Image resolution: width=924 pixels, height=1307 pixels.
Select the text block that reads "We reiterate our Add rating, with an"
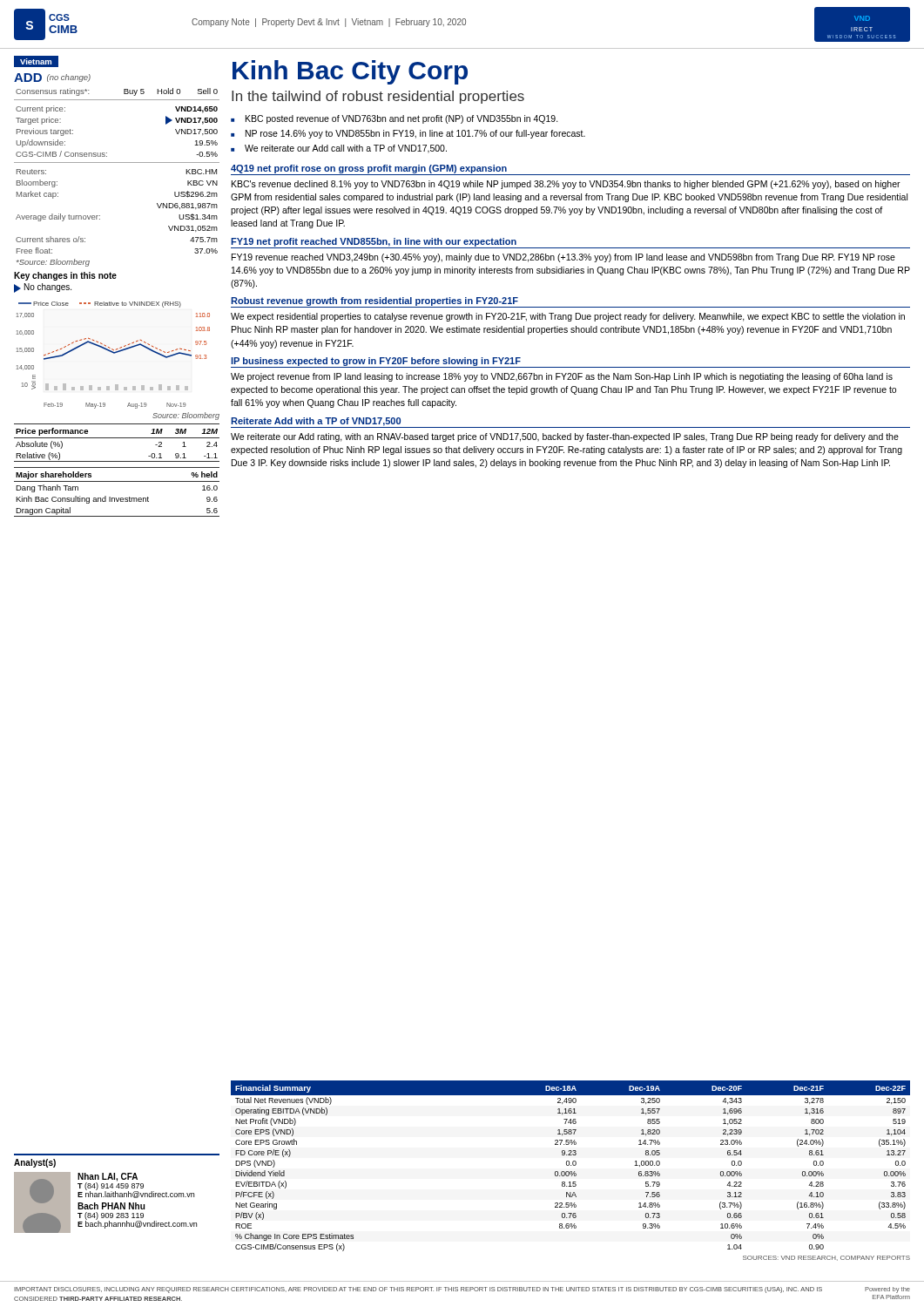tap(567, 449)
